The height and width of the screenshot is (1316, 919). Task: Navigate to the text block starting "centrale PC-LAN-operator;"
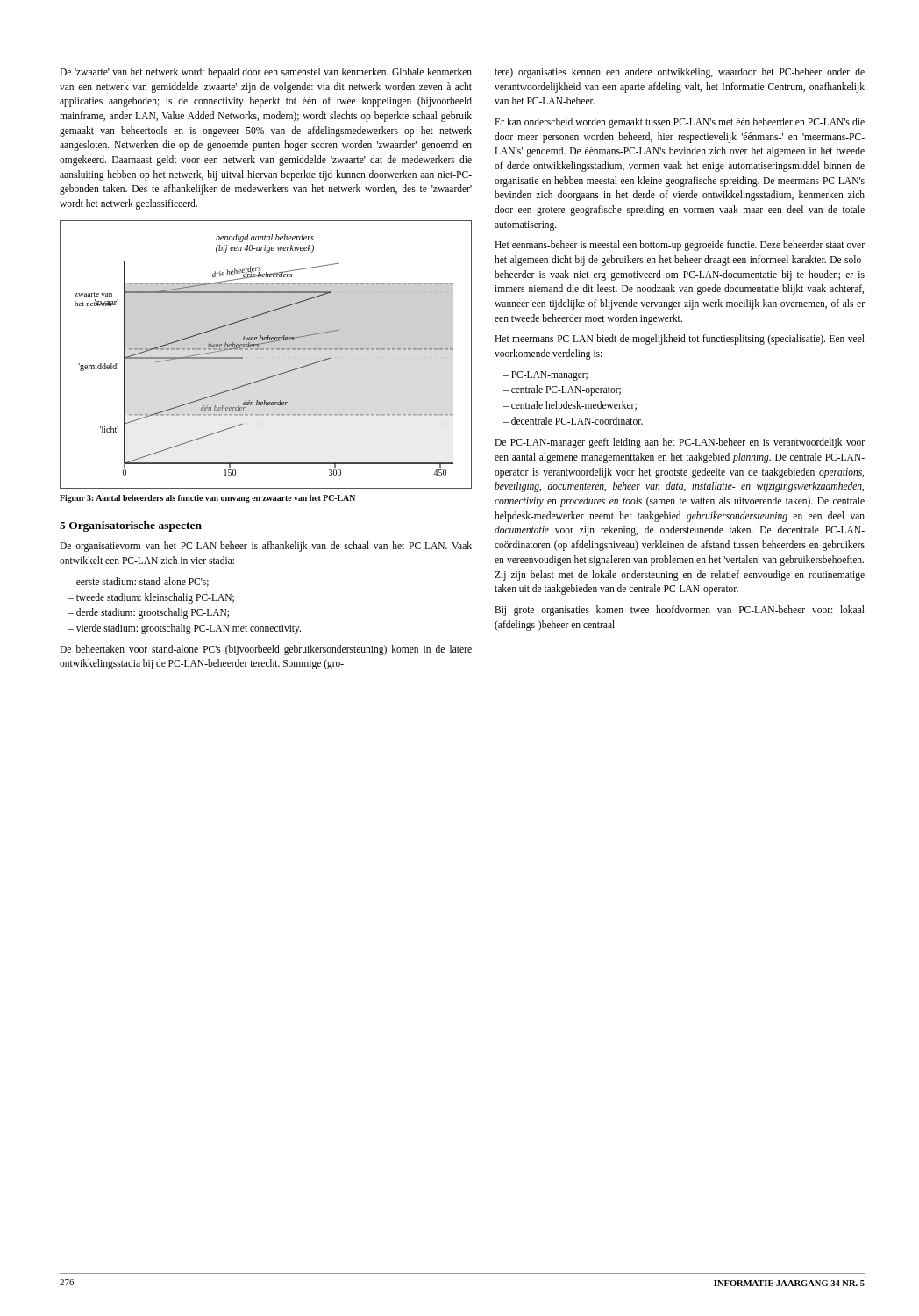coord(566,390)
